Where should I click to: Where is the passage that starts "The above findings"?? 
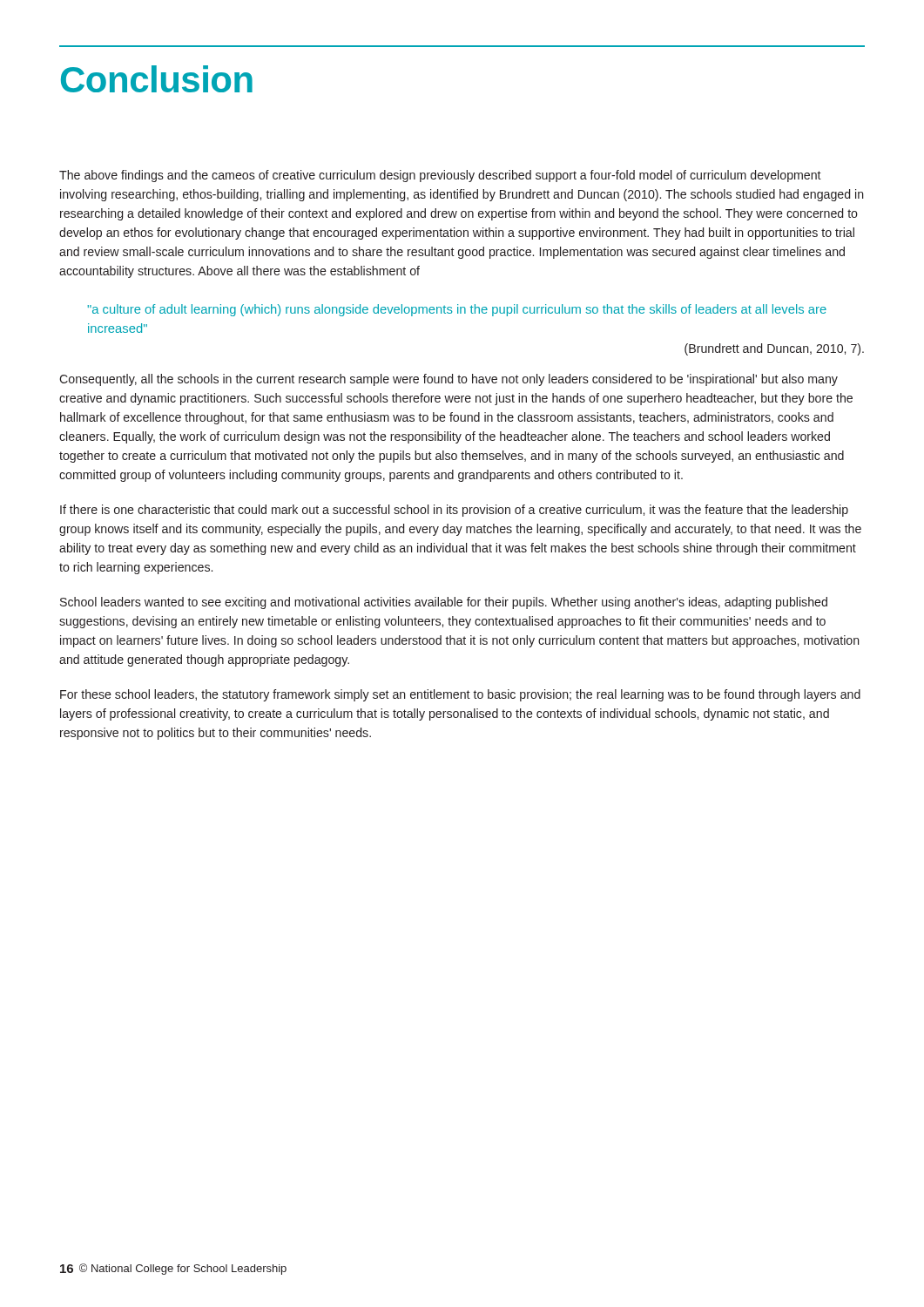(x=462, y=223)
